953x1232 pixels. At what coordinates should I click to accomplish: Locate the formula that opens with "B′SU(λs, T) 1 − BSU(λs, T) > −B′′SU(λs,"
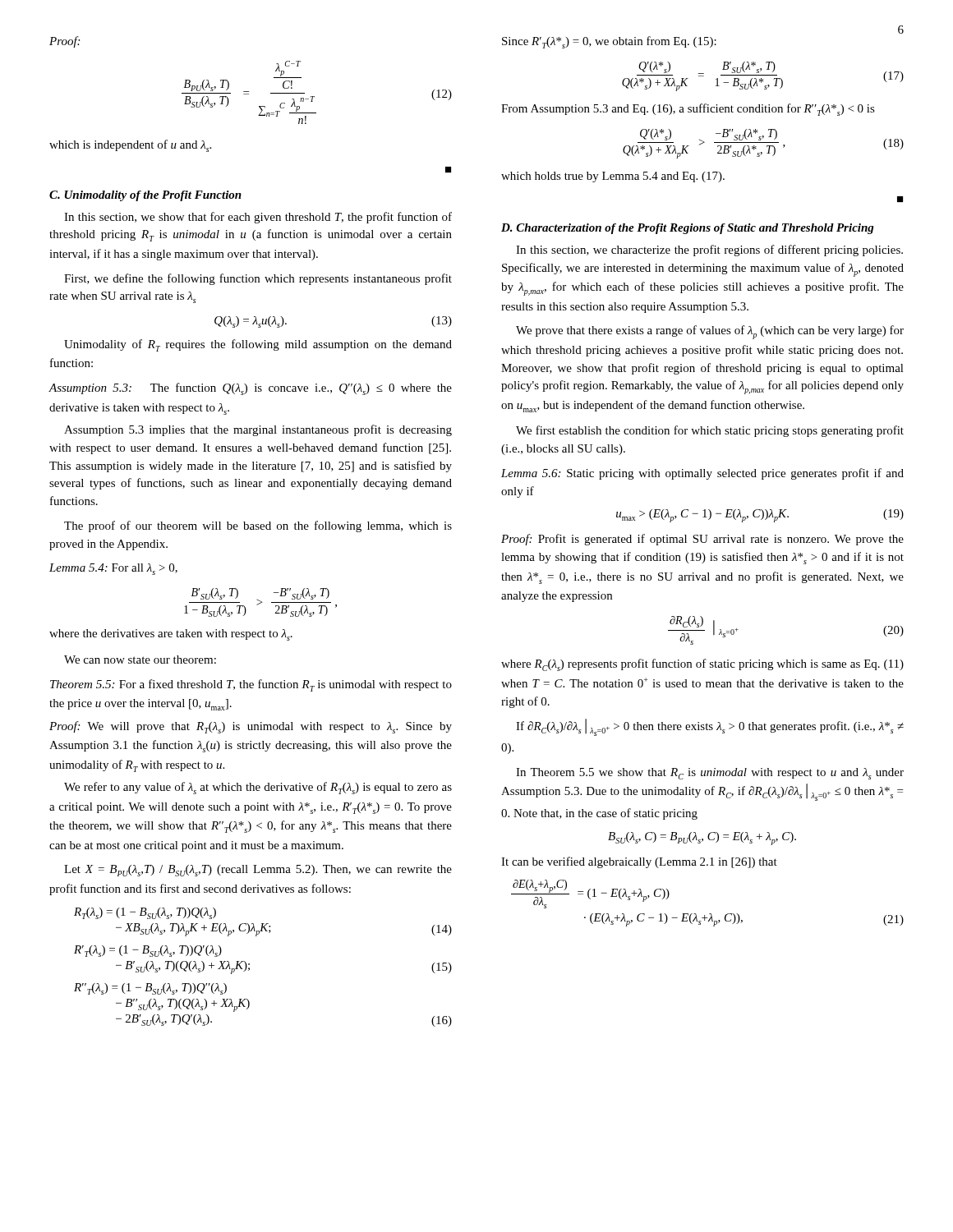click(x=259, y=602)
